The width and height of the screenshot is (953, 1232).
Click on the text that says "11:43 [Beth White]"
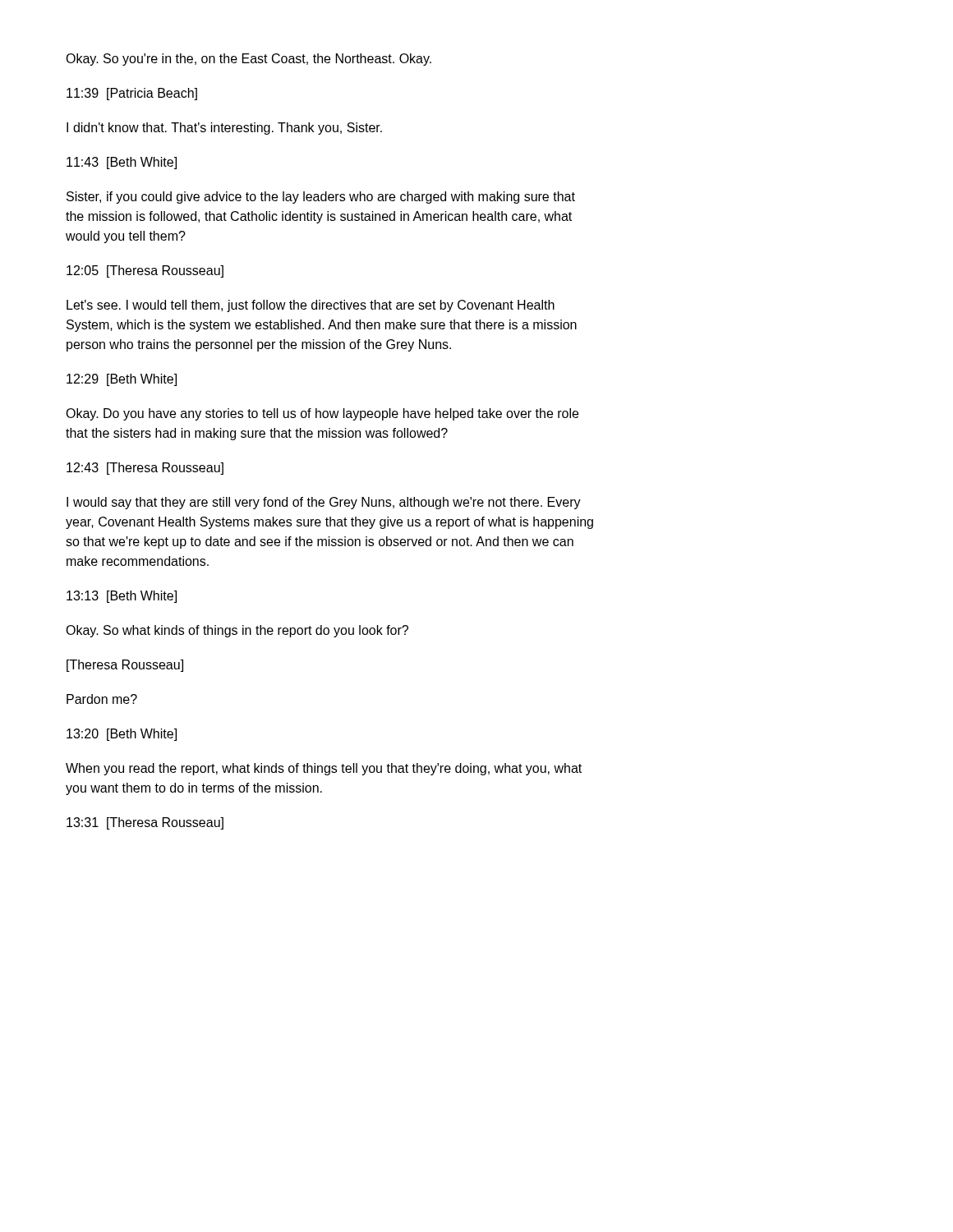click(x=122, y=162)
